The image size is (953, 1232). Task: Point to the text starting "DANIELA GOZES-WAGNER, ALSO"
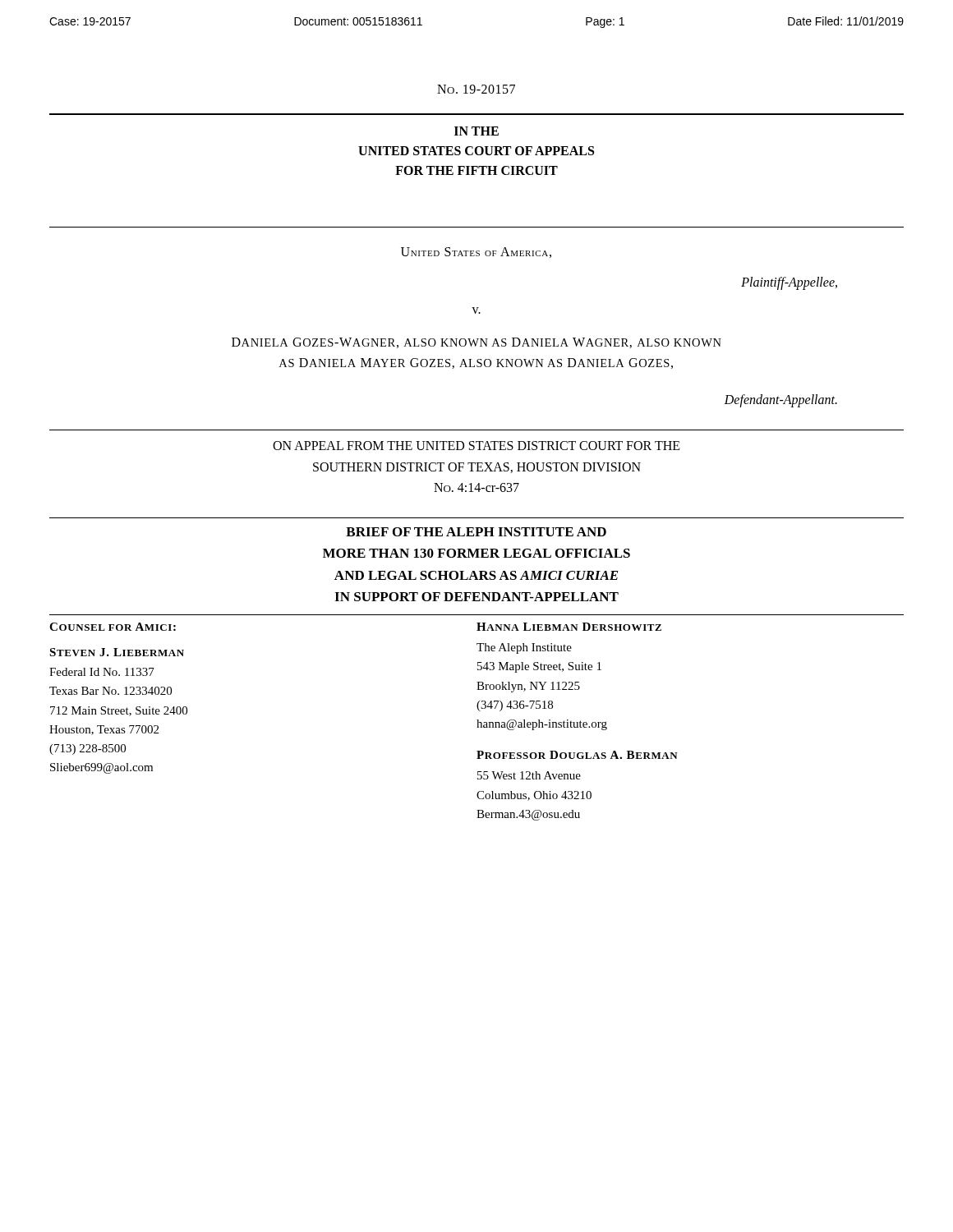tap(476, 352)
